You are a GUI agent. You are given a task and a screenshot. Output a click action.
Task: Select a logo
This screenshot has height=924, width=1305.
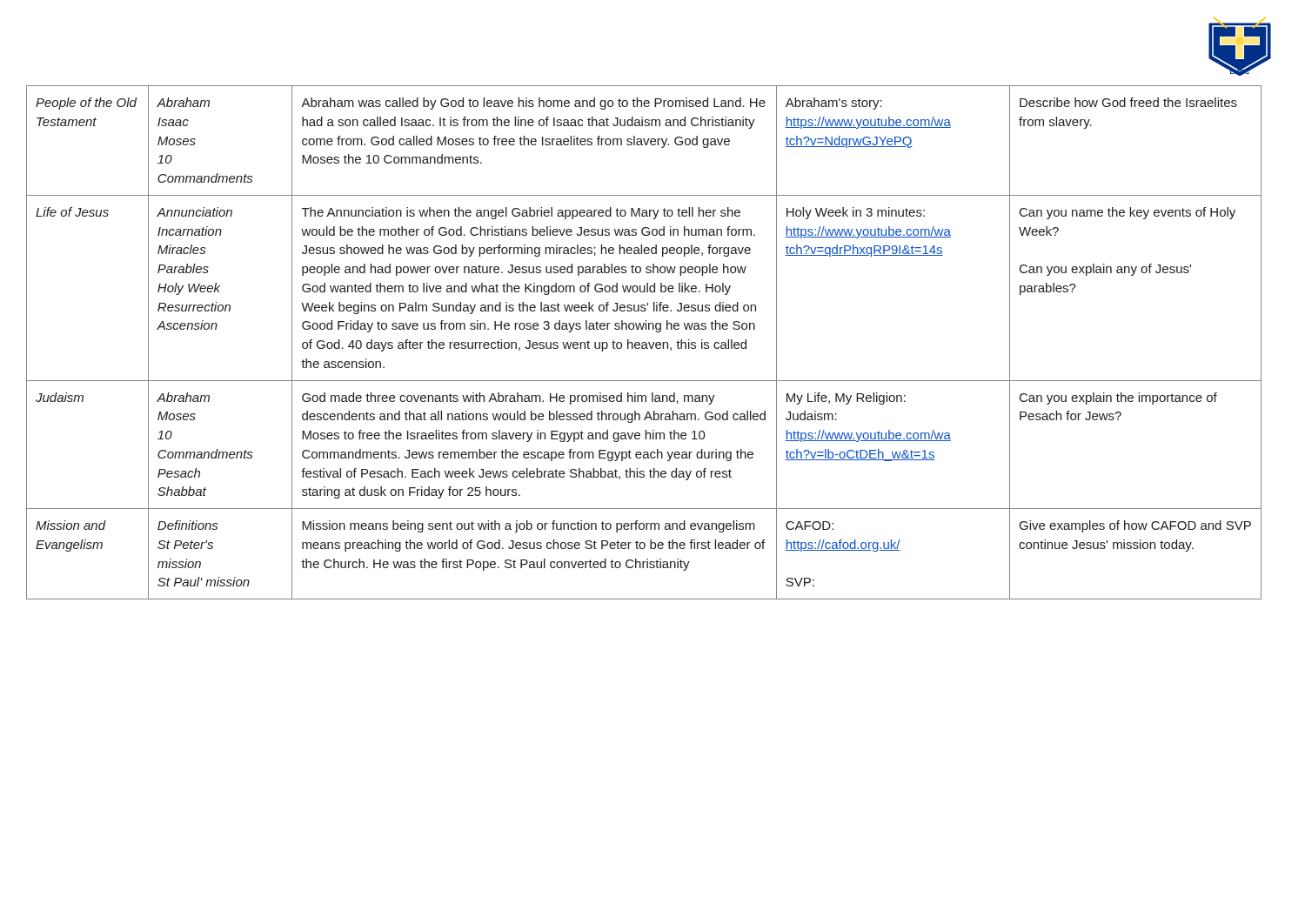pos(1240,45)
